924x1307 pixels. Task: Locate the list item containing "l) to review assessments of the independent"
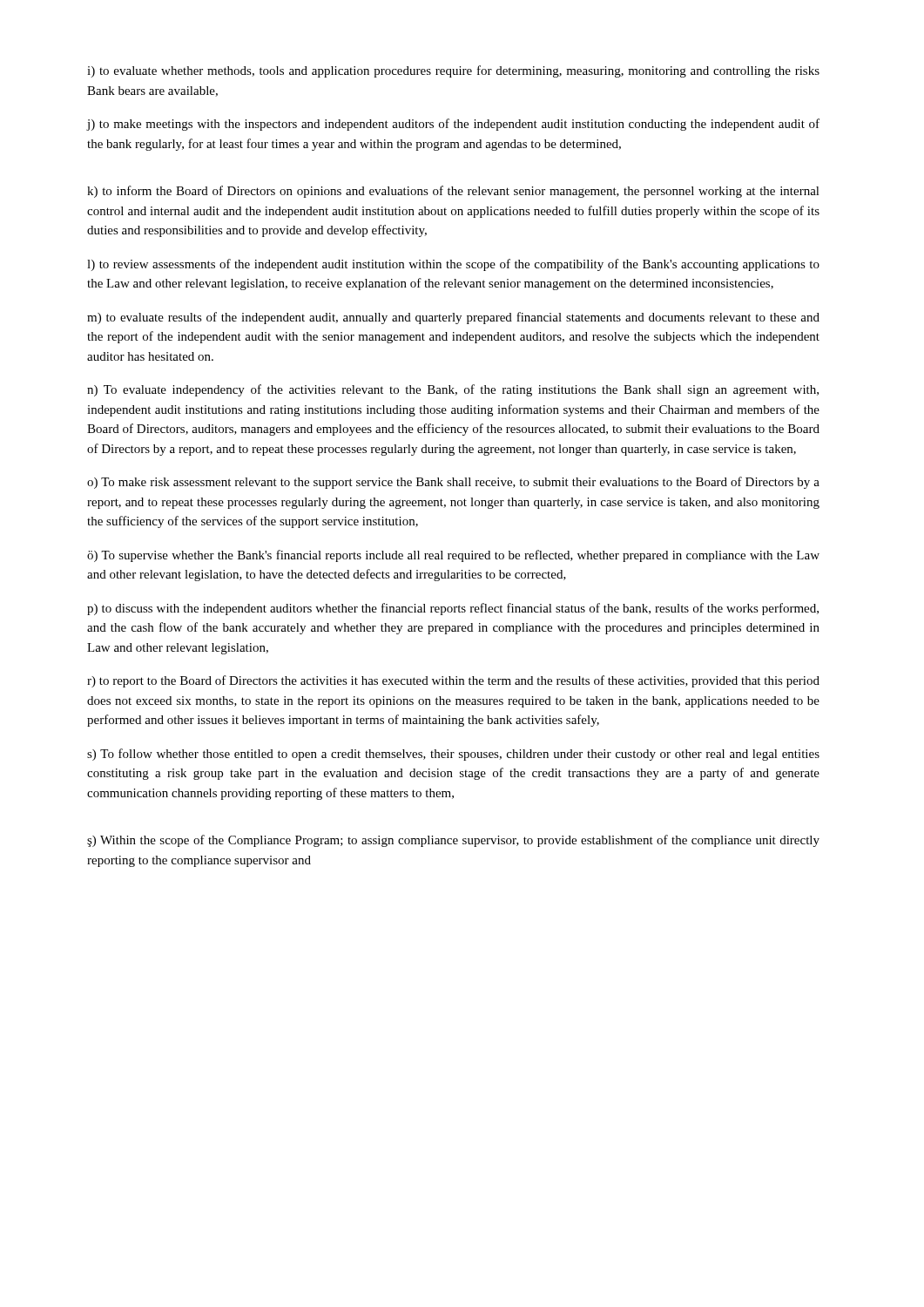click(x=453, y=273)
